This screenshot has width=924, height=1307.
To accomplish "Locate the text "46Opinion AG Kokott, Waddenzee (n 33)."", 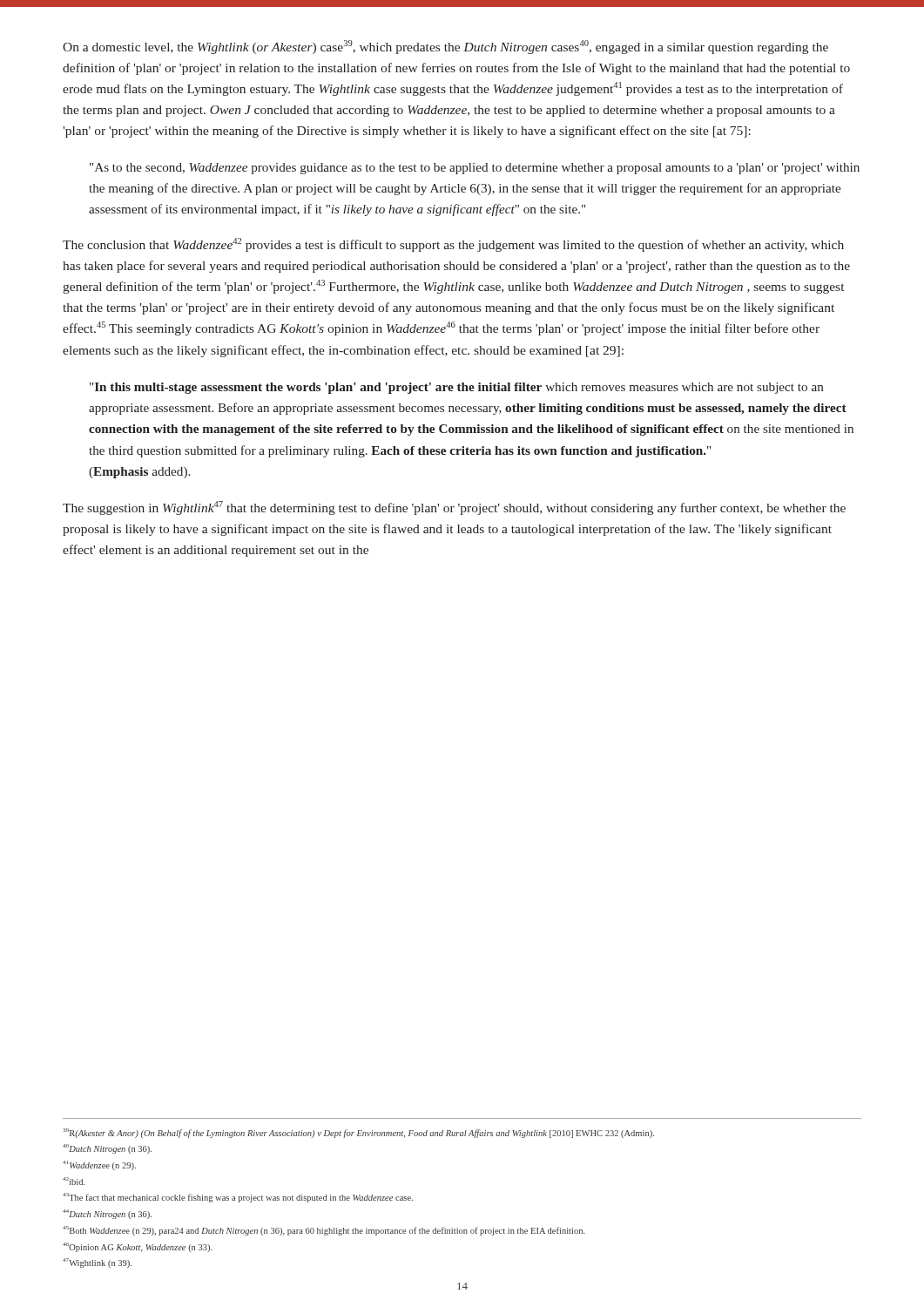I will click(138, 1246).
